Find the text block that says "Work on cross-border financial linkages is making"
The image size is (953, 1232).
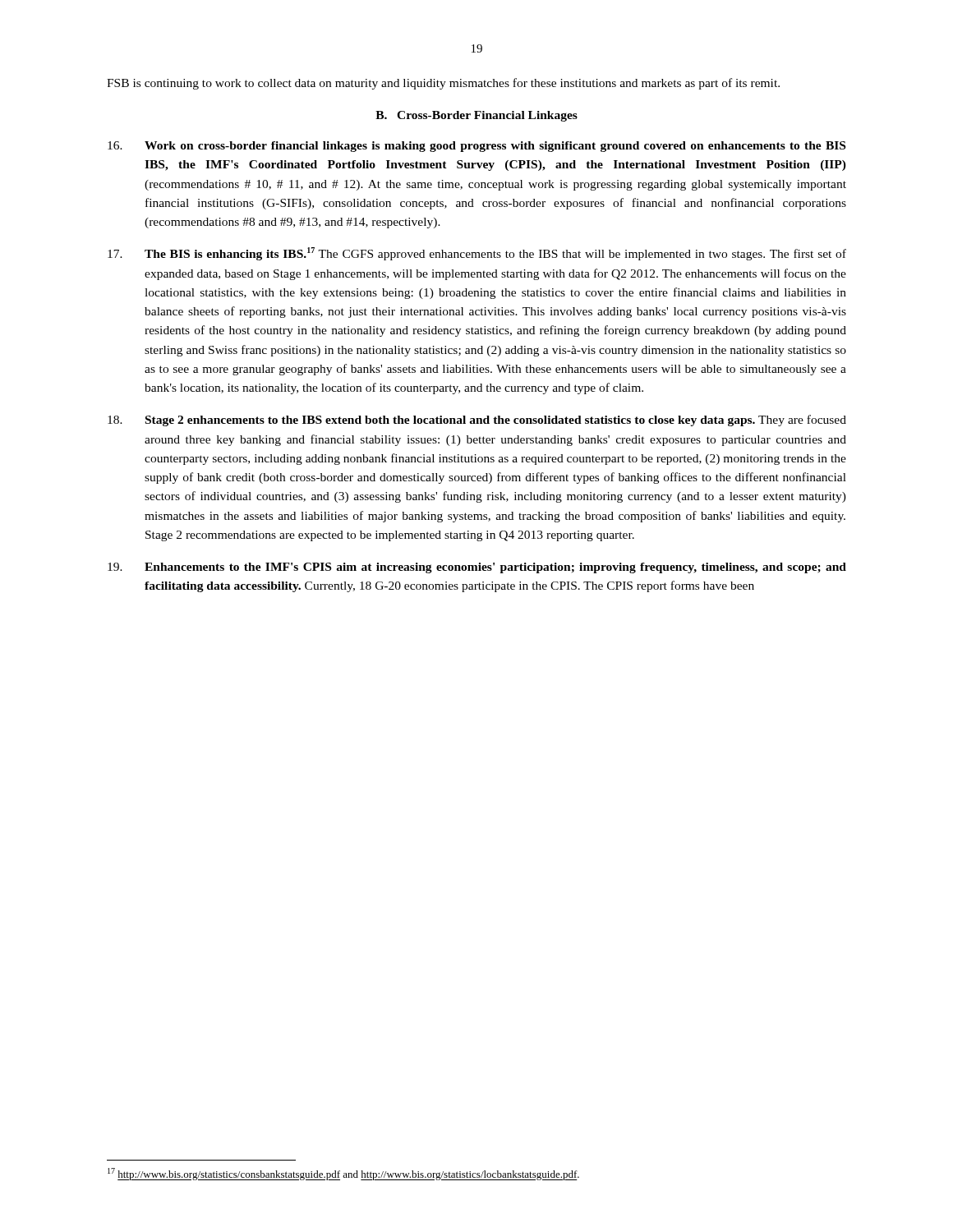(x=476, y=183)
